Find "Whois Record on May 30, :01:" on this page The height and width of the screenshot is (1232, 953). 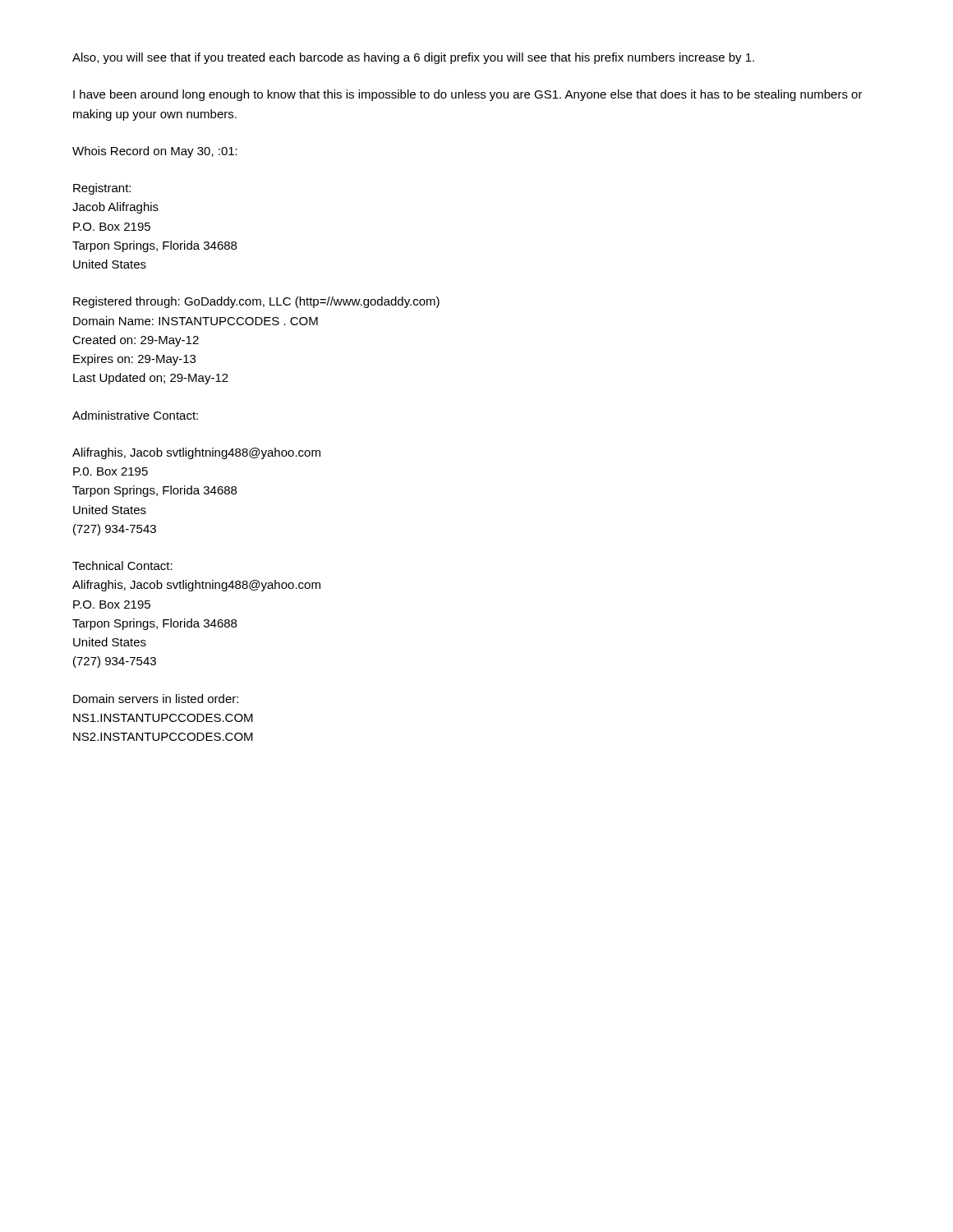click(x=155, y=152)
